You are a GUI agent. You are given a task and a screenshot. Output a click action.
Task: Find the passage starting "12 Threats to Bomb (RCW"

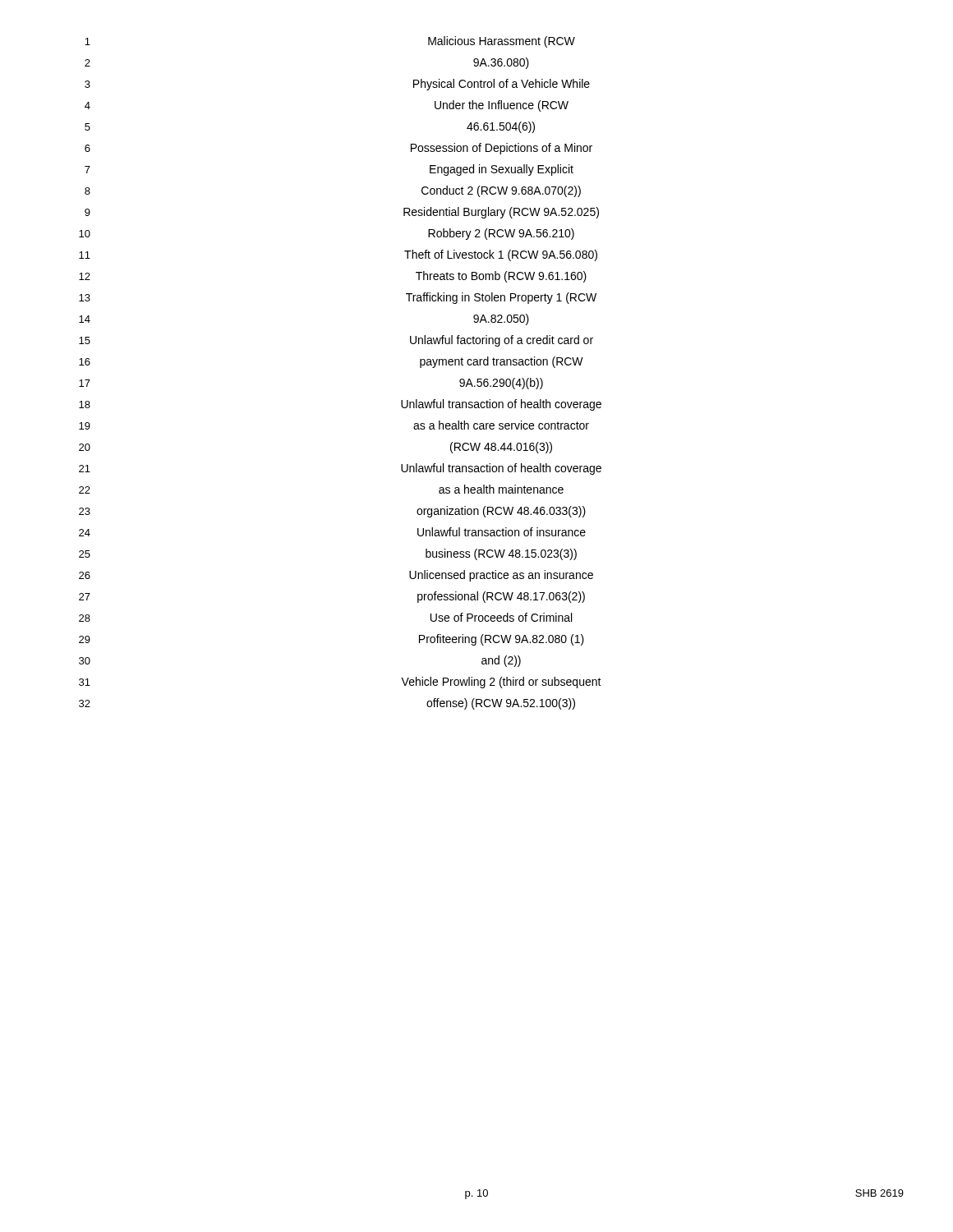pos(476,276)
